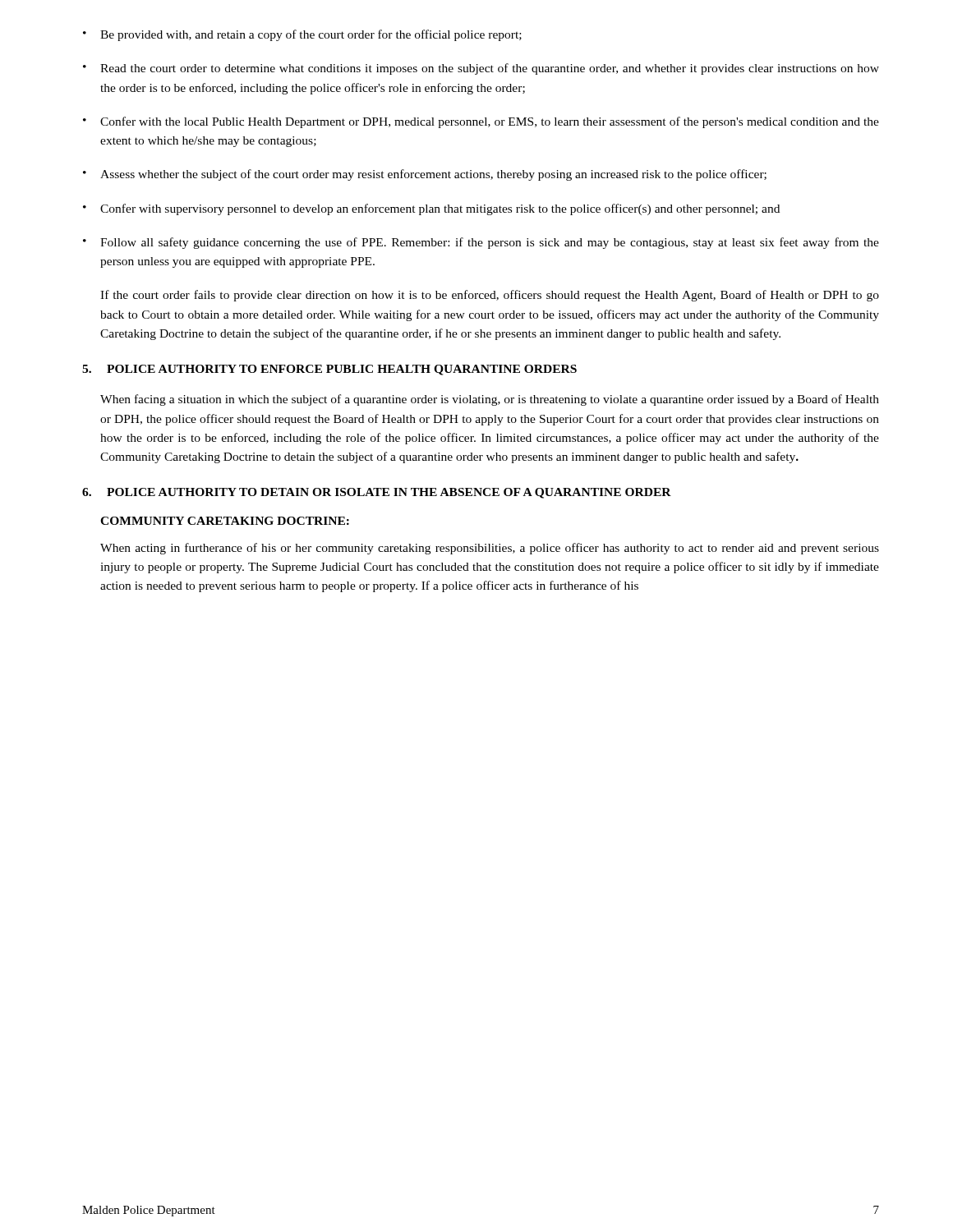Locate the block starting "If the court order fails to provide"
The image size is (953, 1232).
[490, 314]
